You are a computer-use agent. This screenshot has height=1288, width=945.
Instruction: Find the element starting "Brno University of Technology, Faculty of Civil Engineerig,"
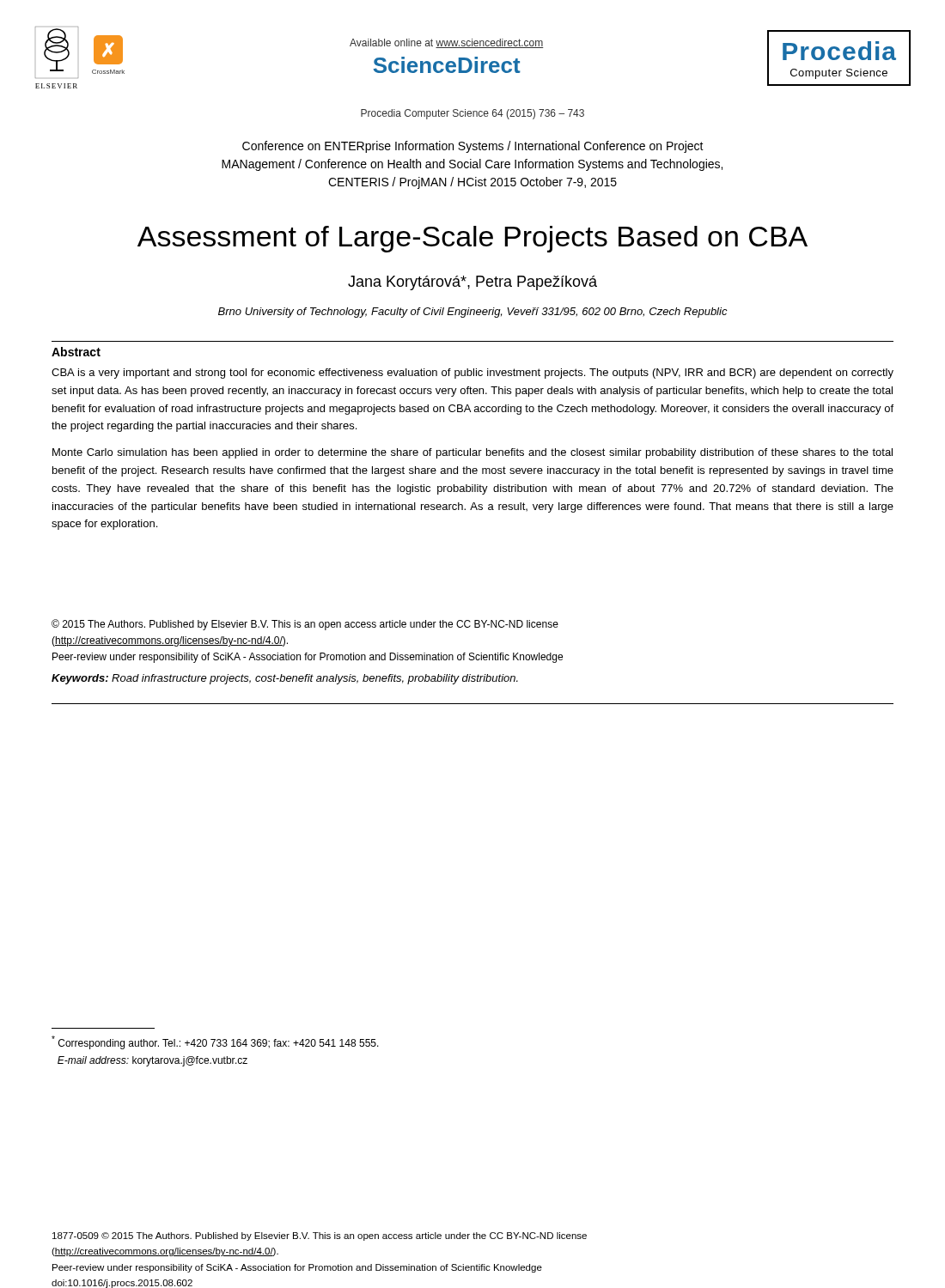coord(472,311)
